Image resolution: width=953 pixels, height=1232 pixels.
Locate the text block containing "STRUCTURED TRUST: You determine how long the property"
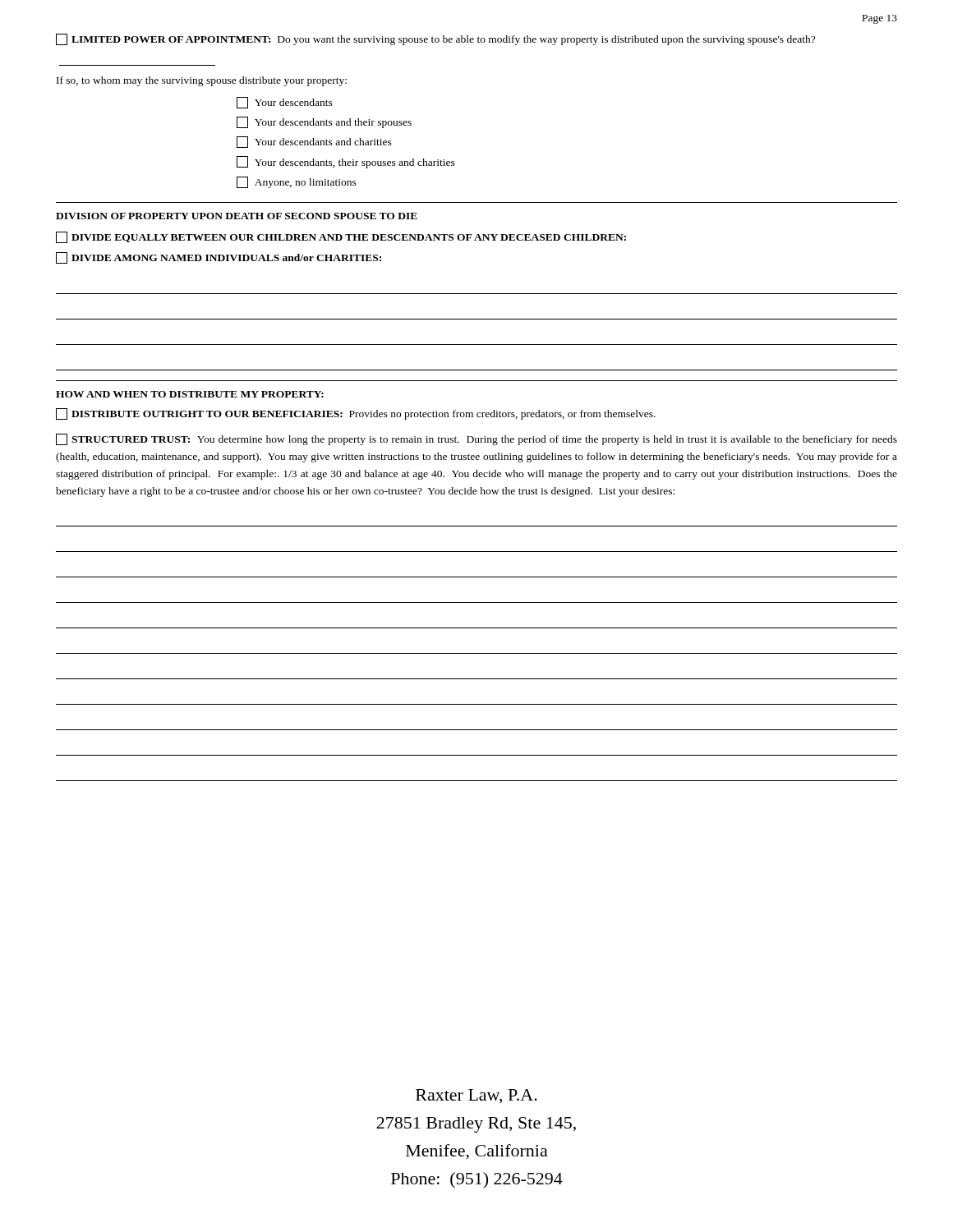pos(476,465)
